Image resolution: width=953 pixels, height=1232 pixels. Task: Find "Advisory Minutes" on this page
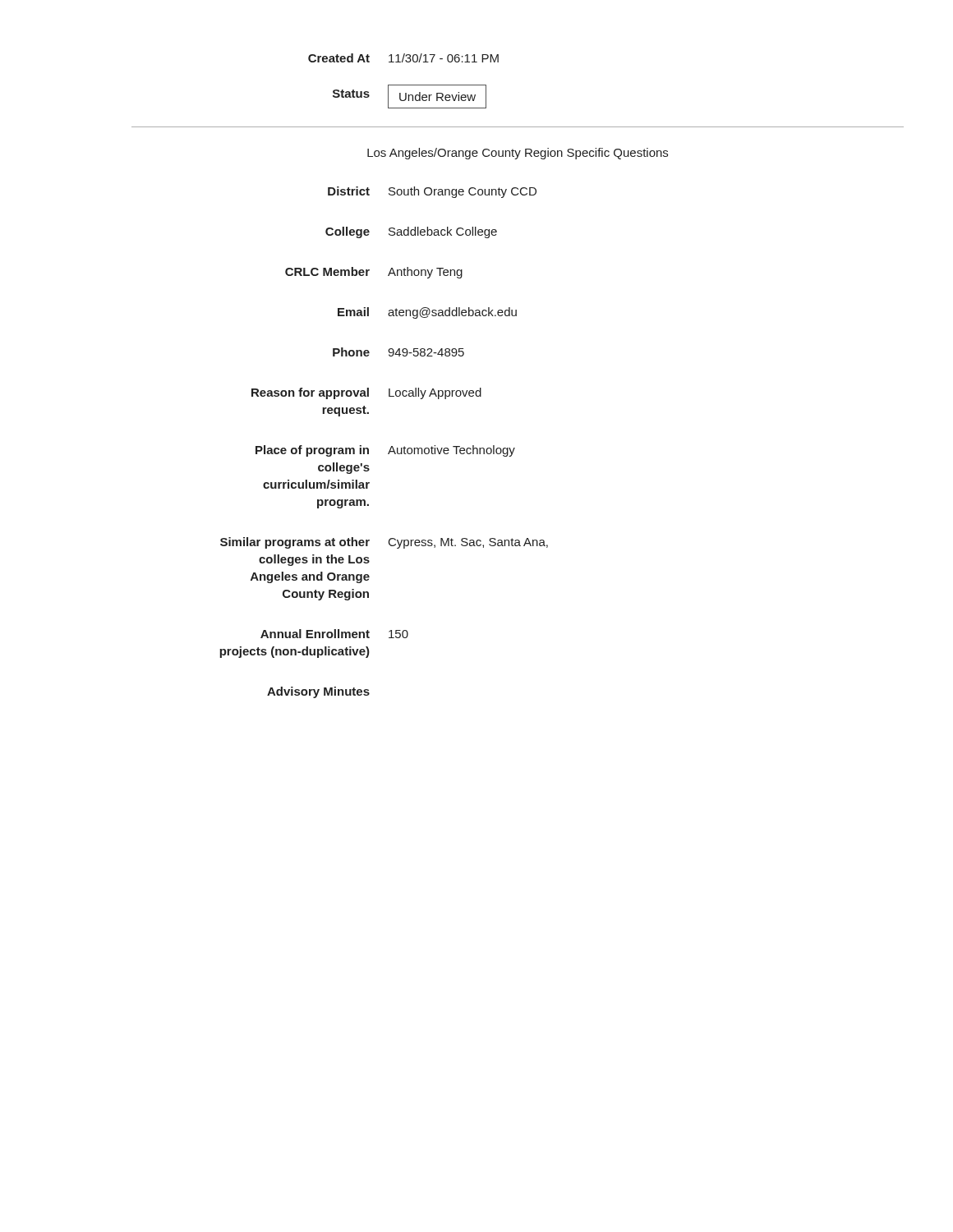tap(260, 691)
